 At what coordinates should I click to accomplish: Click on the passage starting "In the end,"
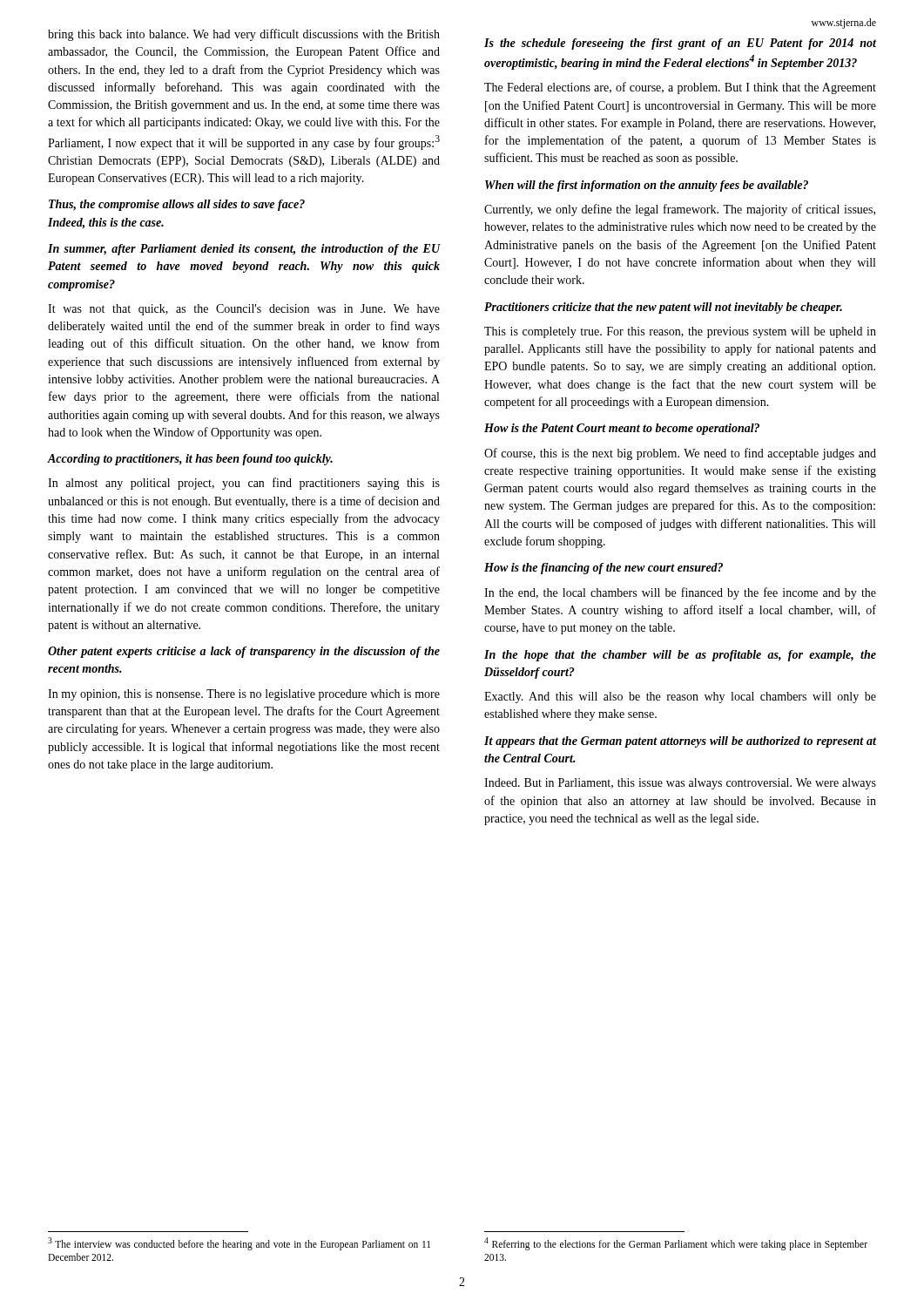[680, 611]
